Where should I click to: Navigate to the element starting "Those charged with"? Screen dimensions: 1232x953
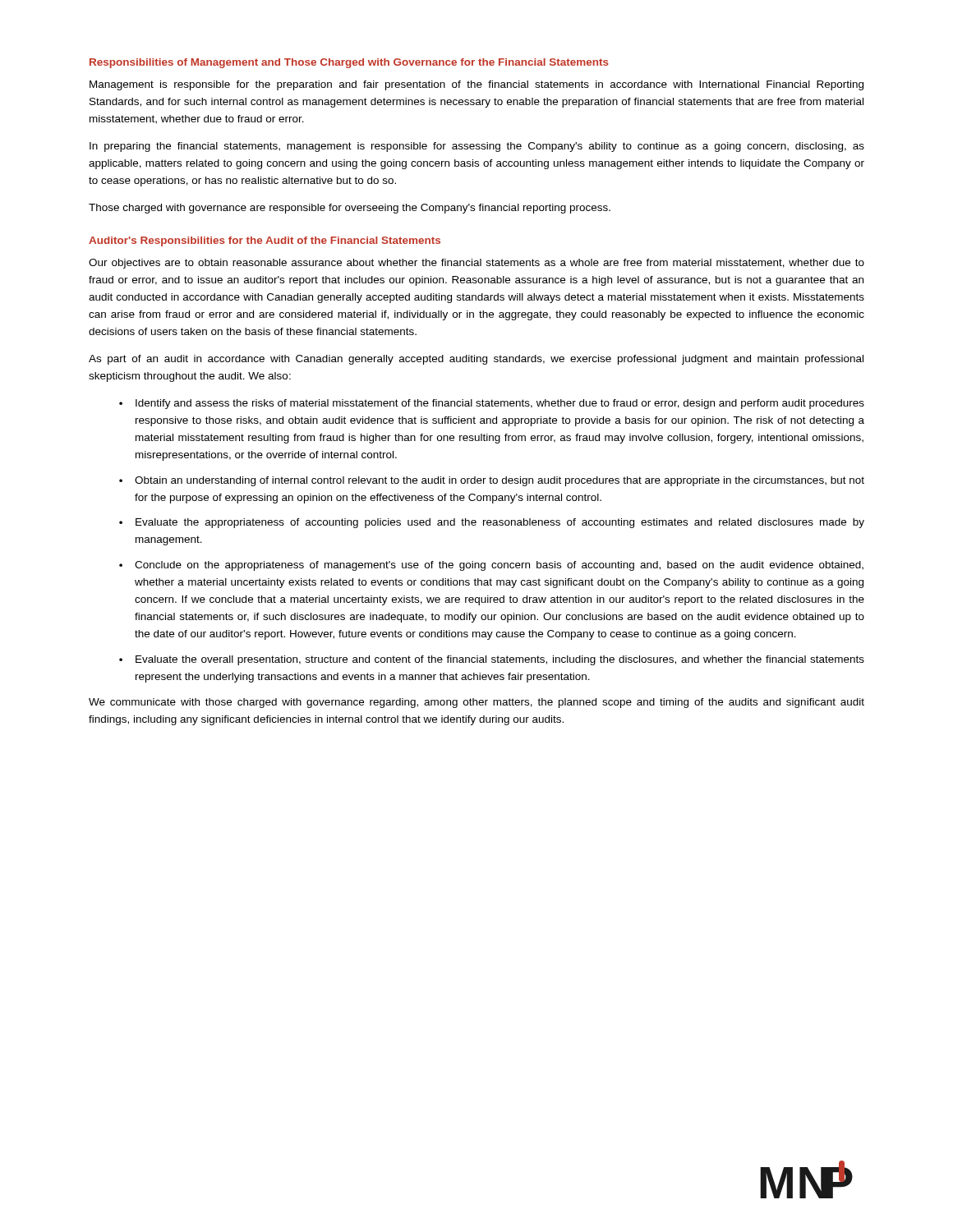point(350,207)
